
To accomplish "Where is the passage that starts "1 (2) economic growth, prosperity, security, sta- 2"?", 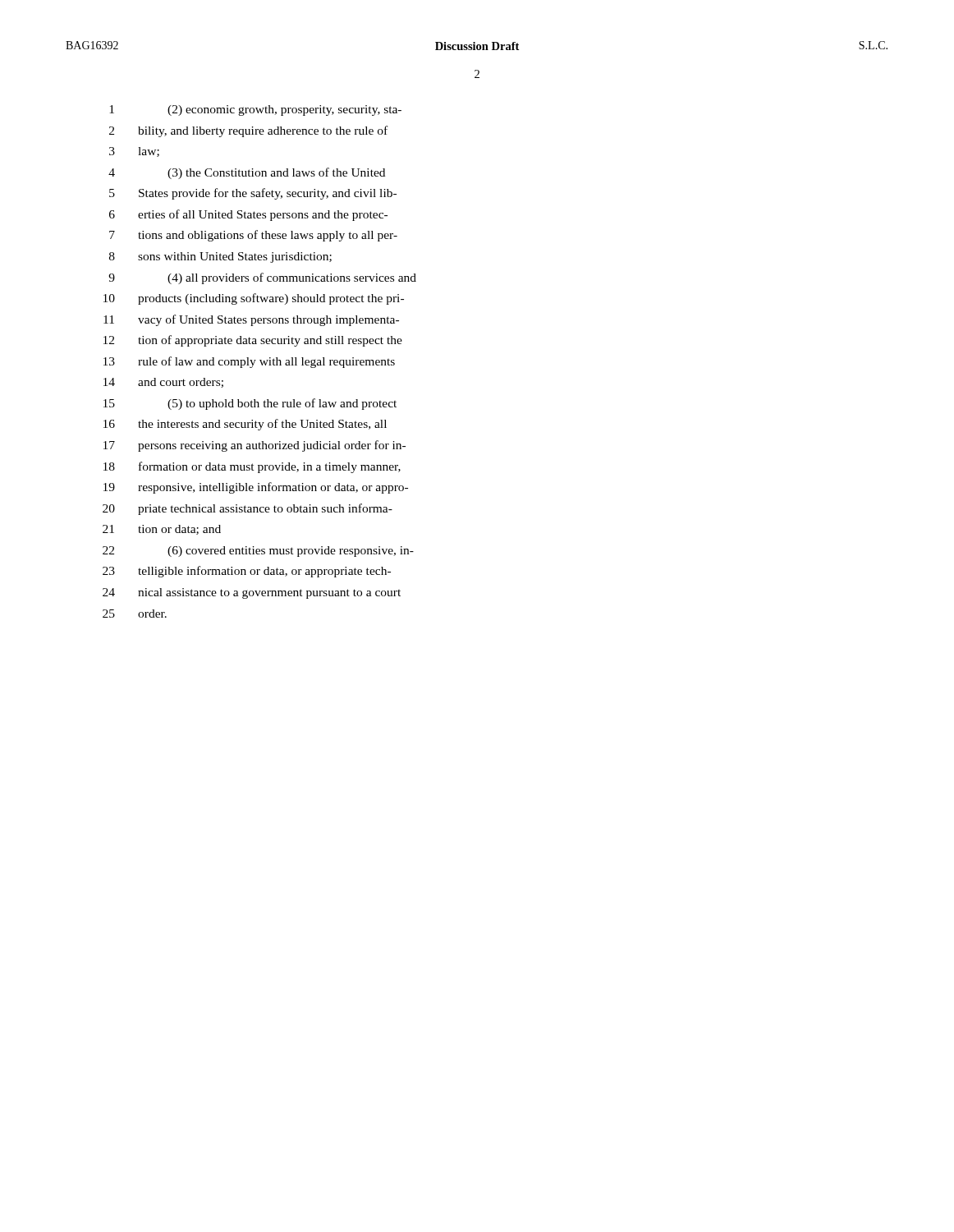I will click(x=255, y=110).
